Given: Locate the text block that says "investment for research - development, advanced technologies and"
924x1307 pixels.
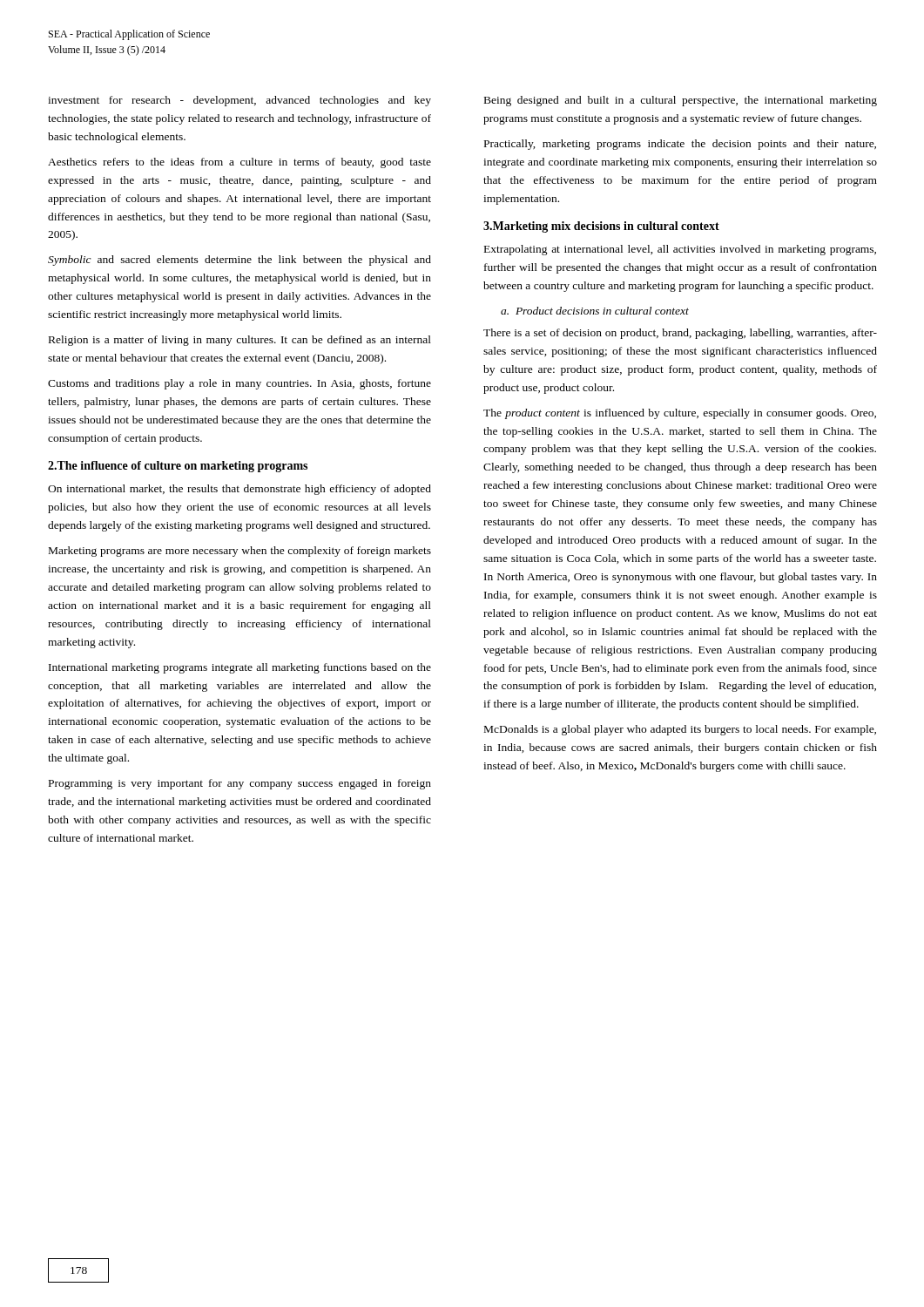Looking at the screenshot, I should [239, 168].
